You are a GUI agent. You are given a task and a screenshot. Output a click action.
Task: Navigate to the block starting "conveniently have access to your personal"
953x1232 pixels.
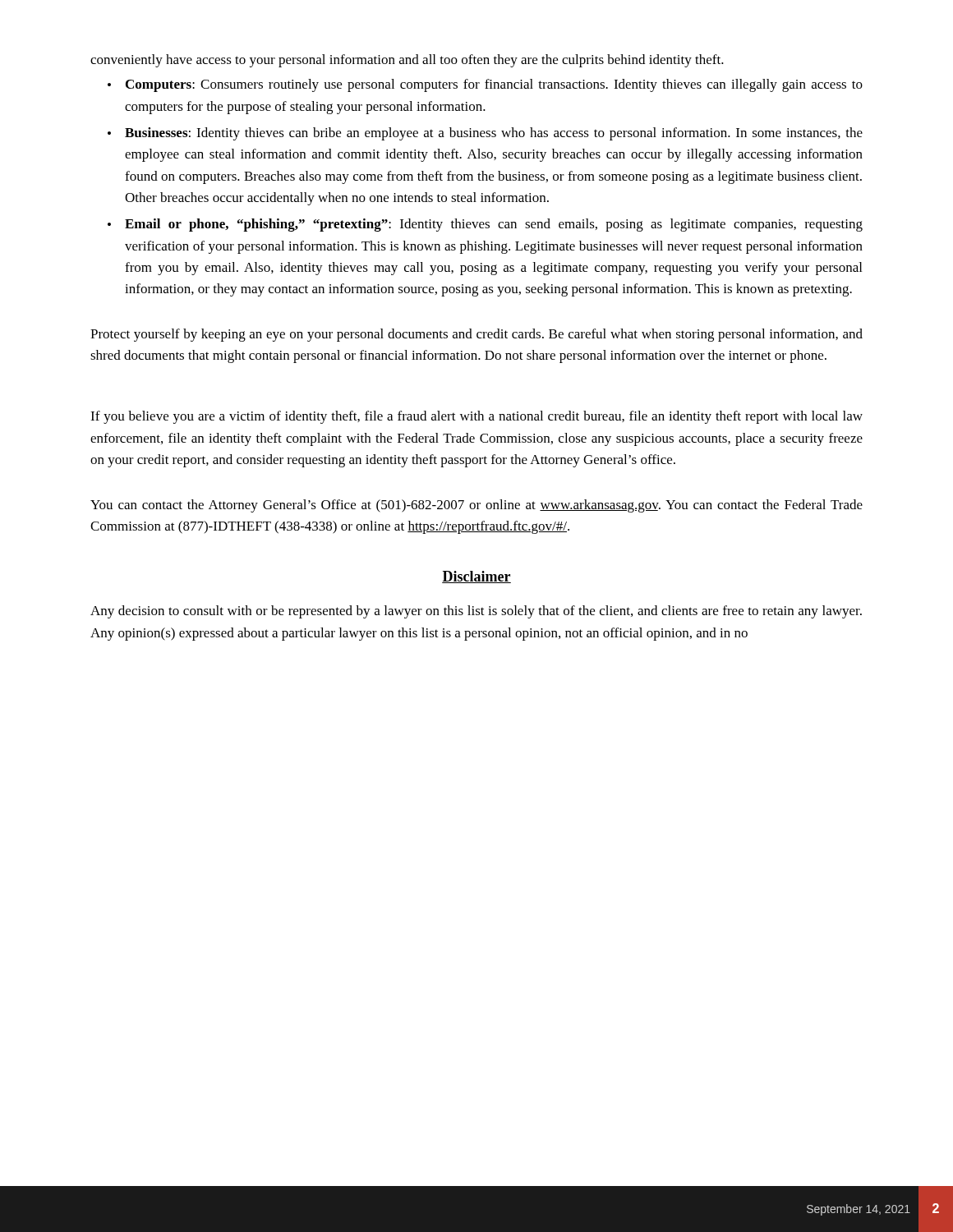click(407, 60)
